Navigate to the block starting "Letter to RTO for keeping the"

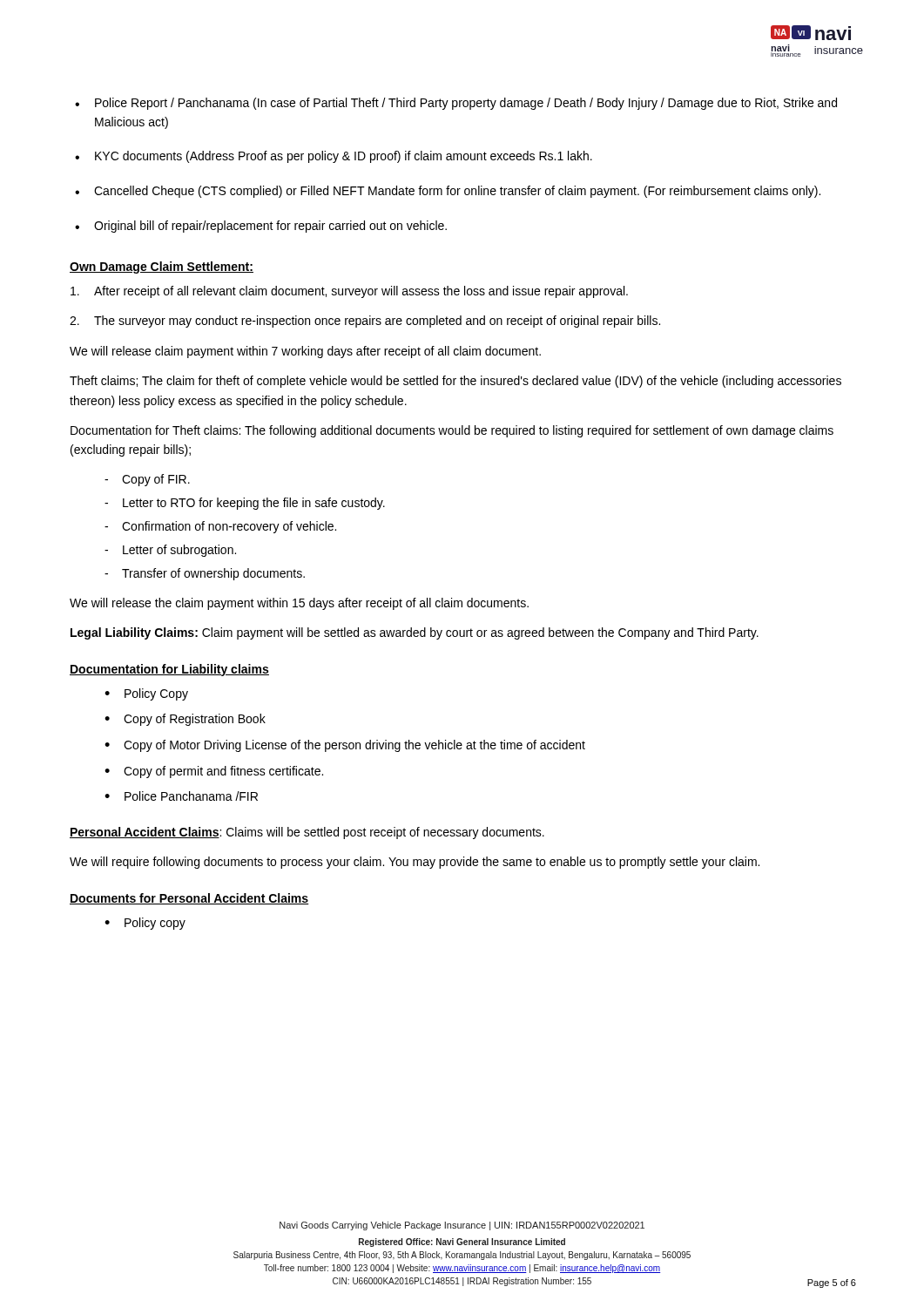(245, 504)
